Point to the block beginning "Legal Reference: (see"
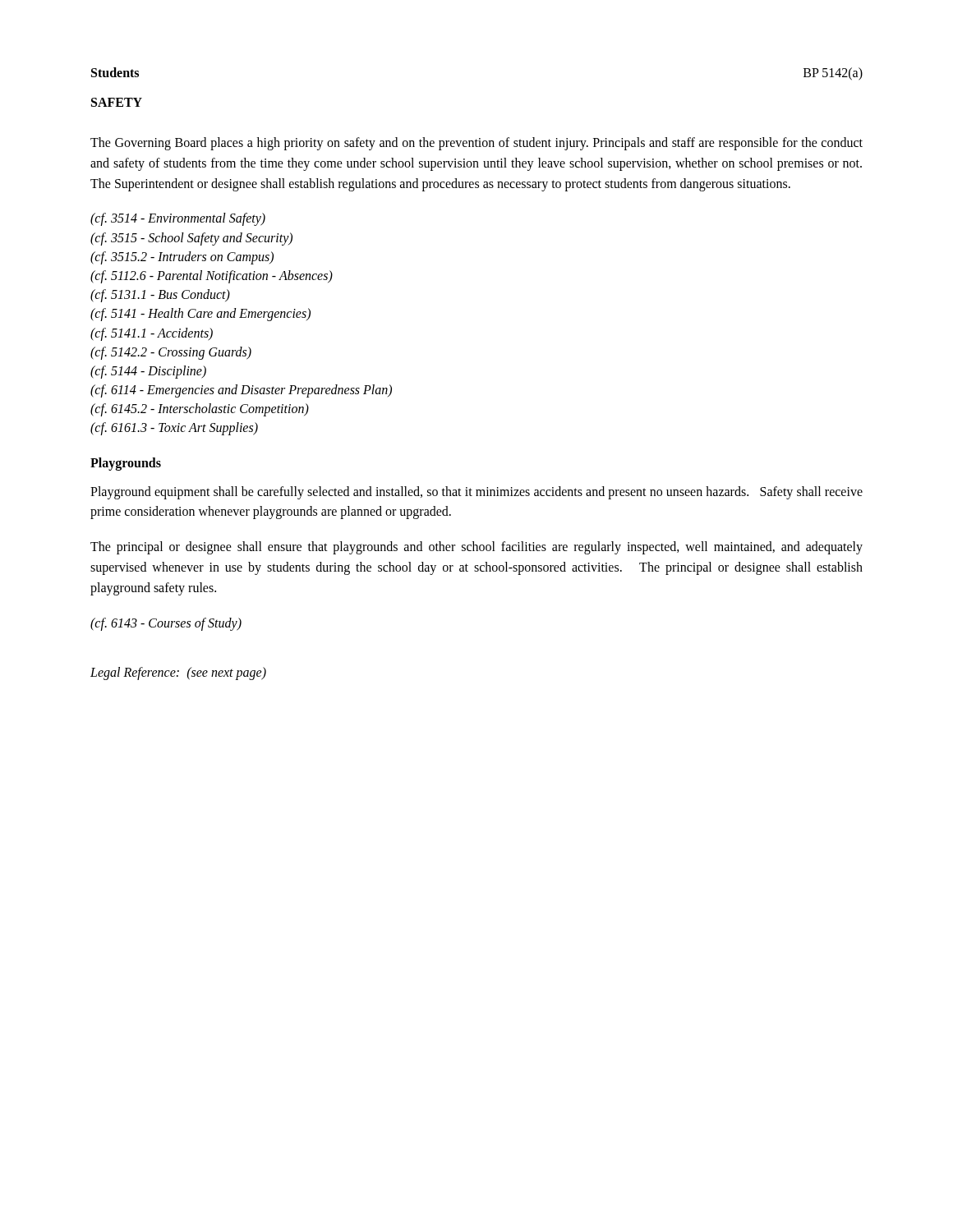The width and height of the screenshot is (953, 1232). click(178, 672)
